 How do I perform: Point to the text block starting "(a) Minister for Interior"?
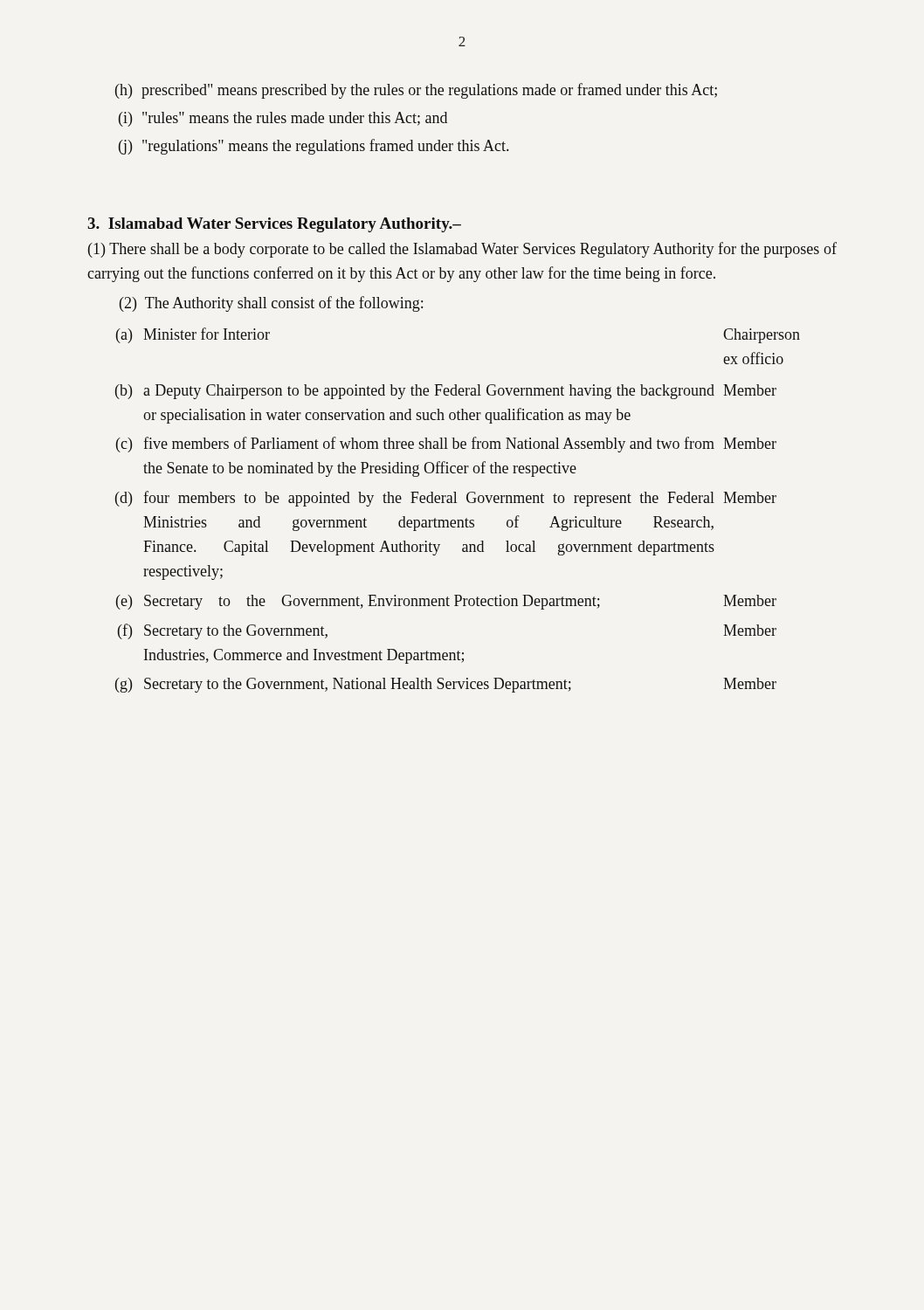(207, 335)
